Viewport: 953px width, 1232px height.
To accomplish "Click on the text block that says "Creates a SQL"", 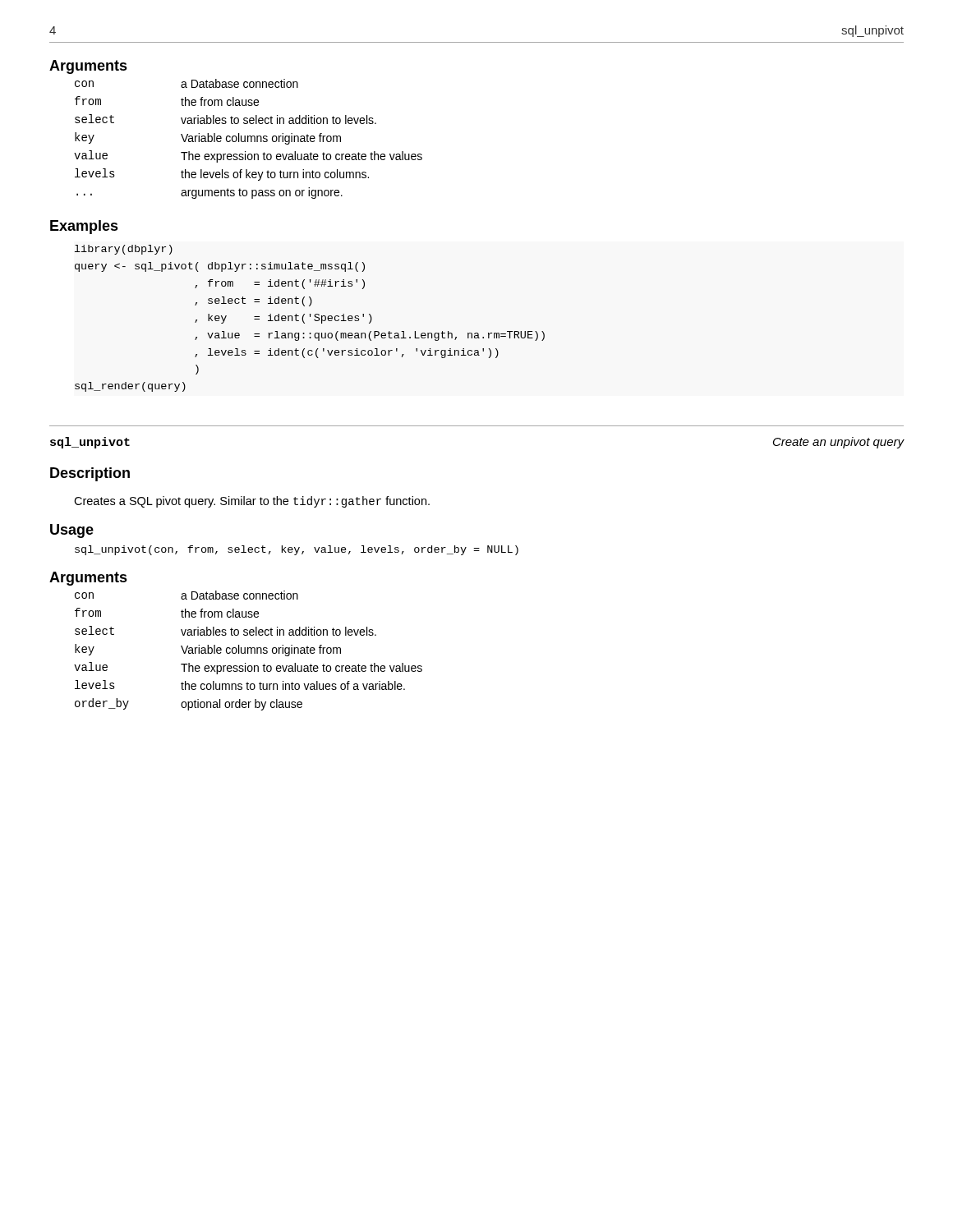I will coord(252,502).
